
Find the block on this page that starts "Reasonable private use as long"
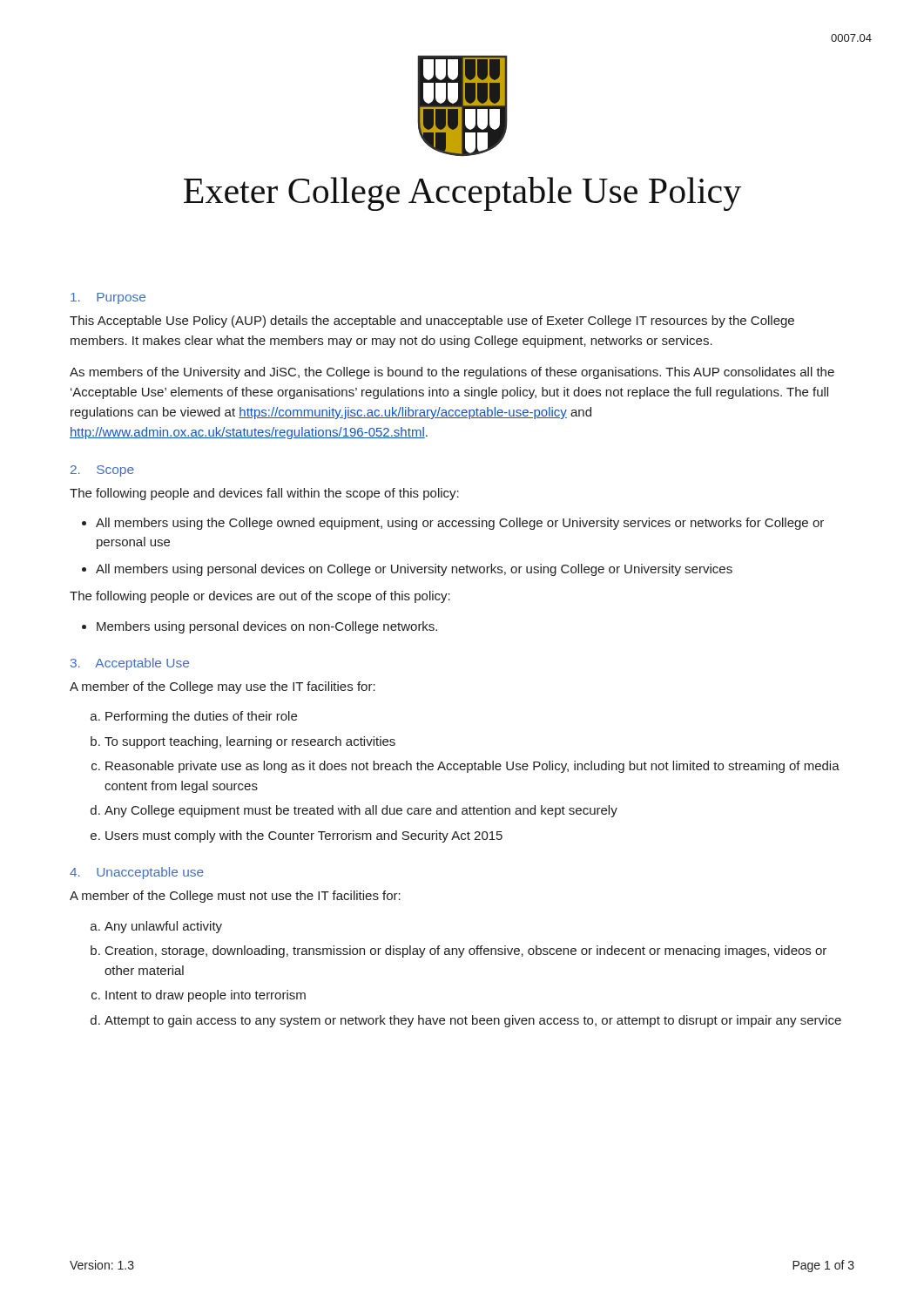pos(472,776)
